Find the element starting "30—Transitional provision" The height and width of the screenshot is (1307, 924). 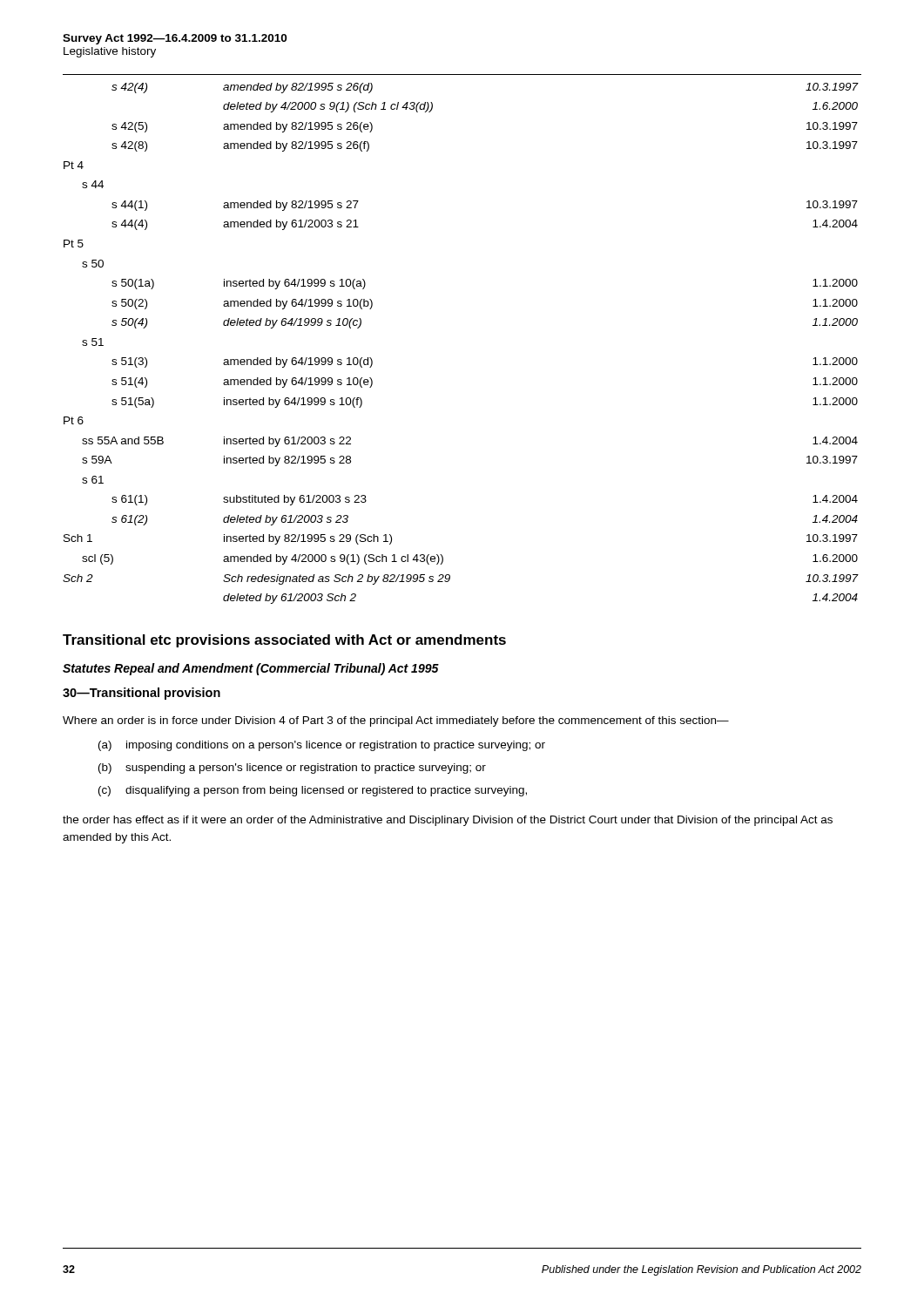tap(142, 694)
